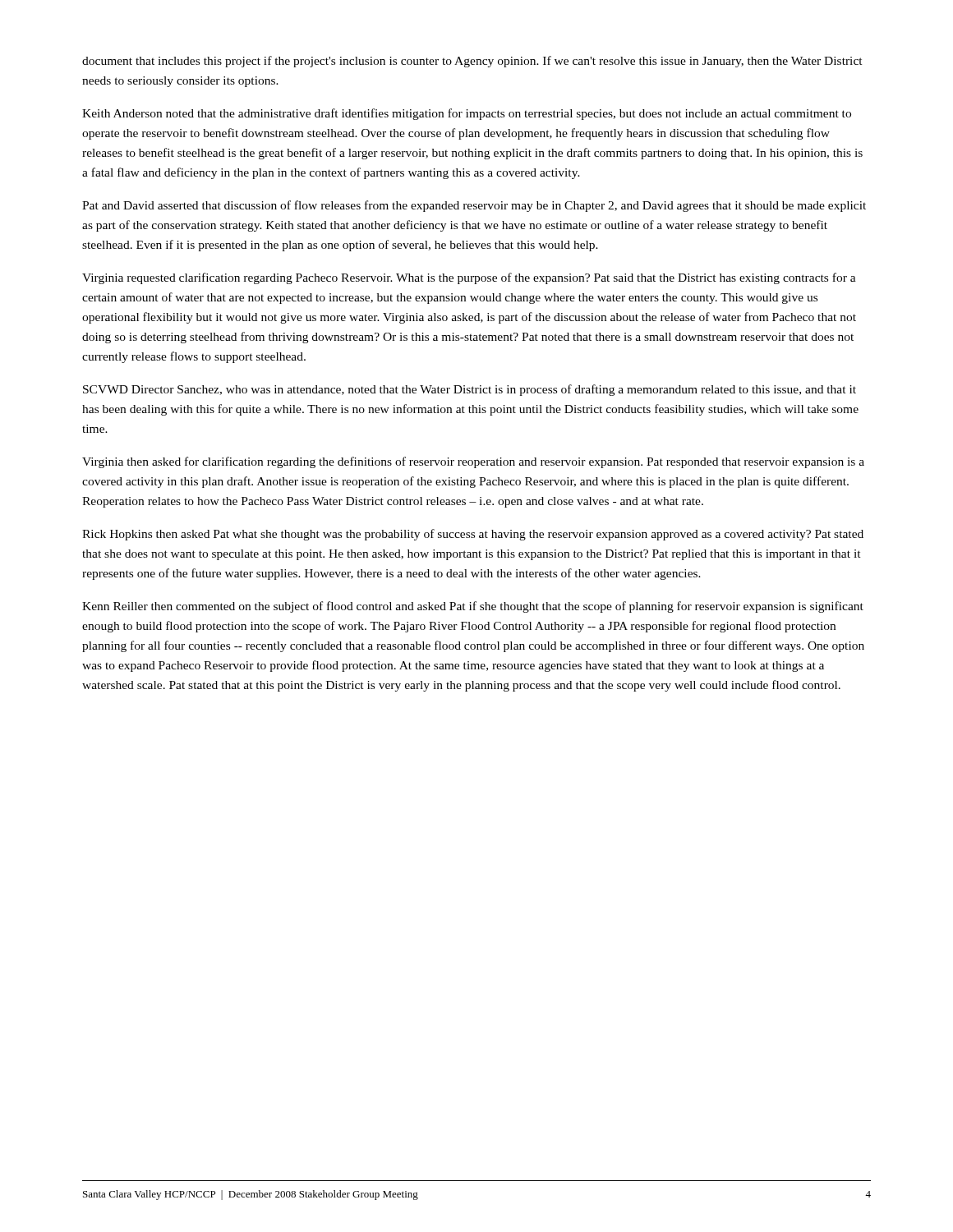Image resolution: width=953 pixels, height=1232 pixels.
Task: Find the passage starting "SCVWD Director Sanchez, who was in"
Action: [x=470, y=409]
